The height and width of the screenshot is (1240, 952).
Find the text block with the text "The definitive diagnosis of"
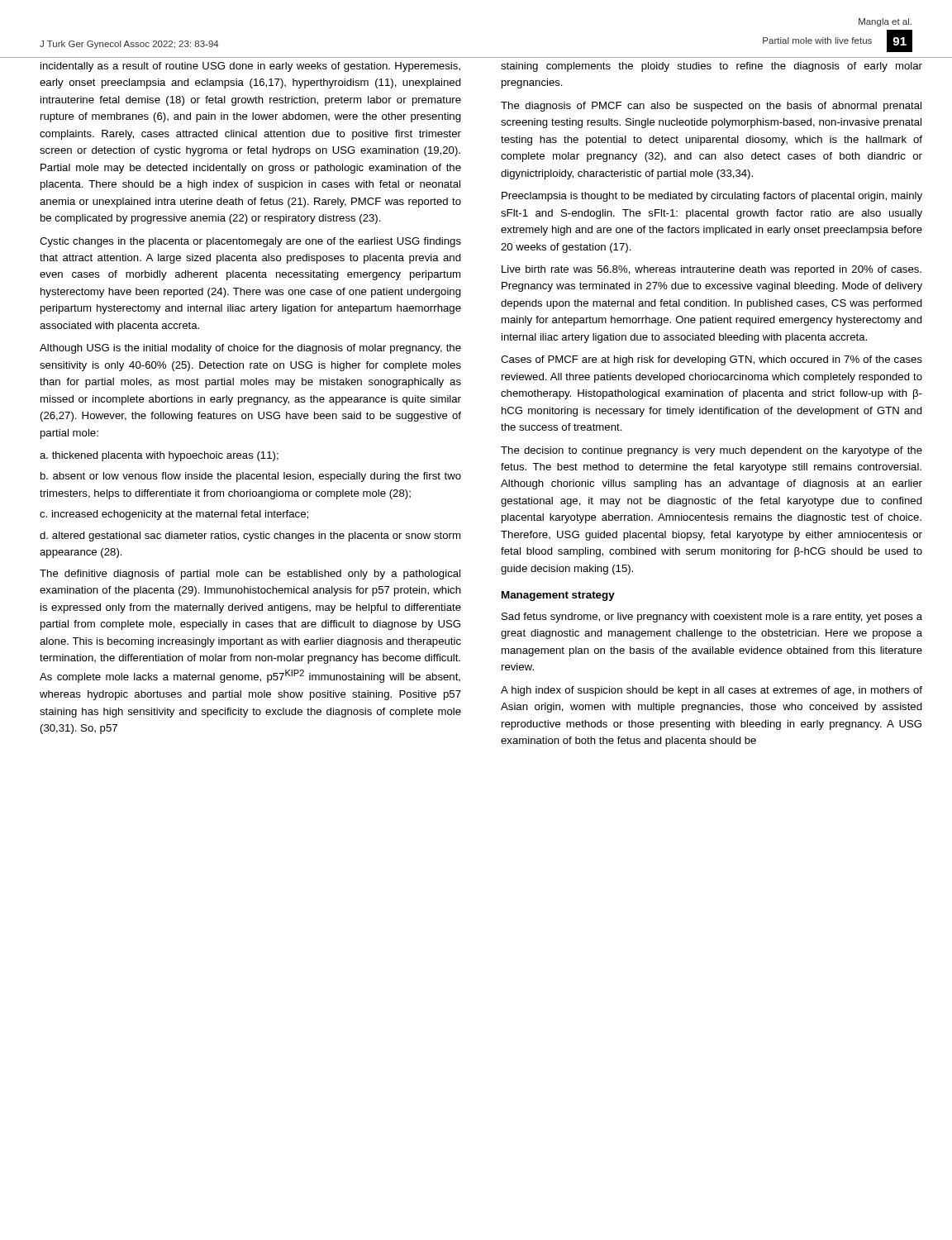coord(250,651)
